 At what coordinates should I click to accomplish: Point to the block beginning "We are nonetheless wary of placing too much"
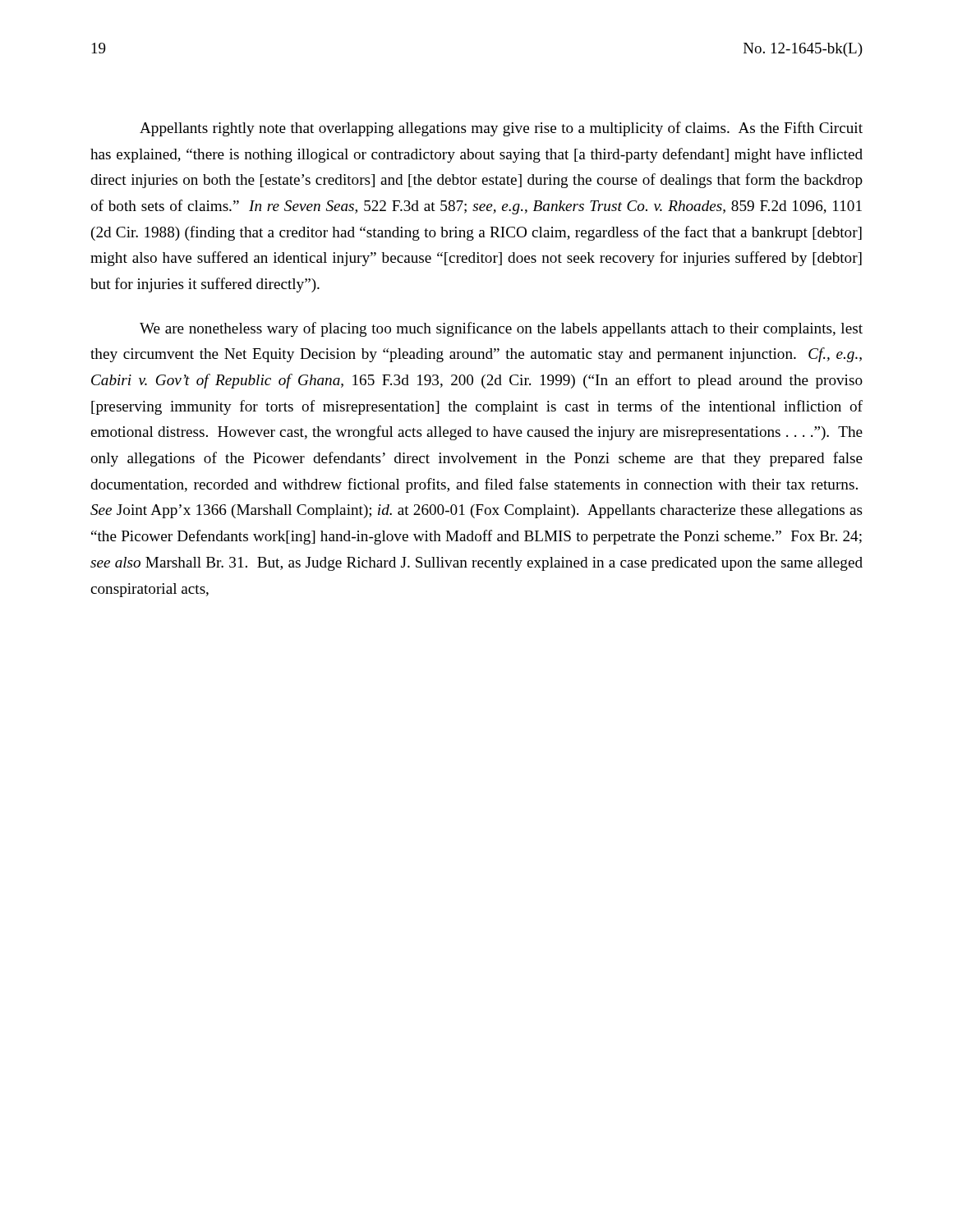(476, 458)
